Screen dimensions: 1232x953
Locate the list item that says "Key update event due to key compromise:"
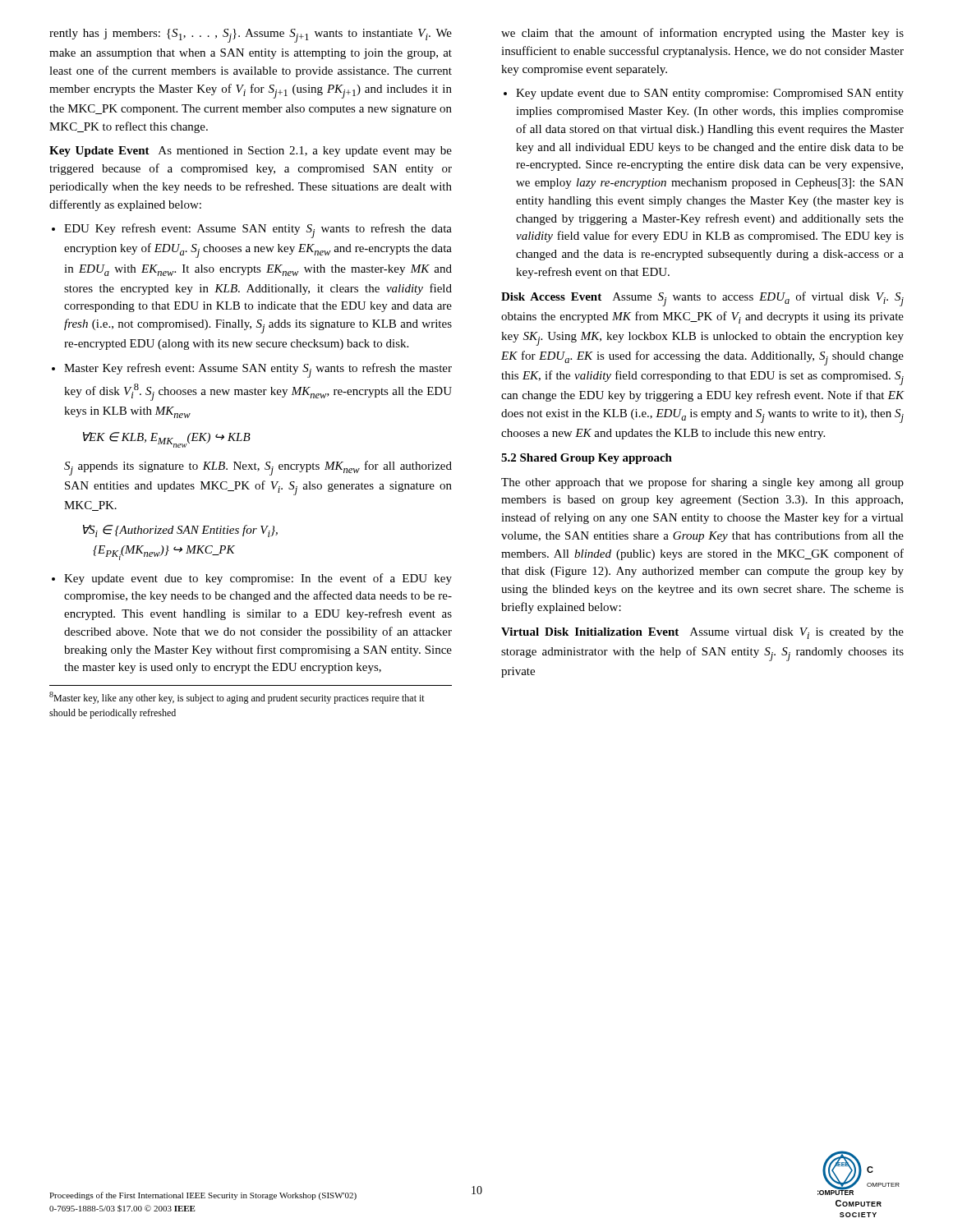251,623
